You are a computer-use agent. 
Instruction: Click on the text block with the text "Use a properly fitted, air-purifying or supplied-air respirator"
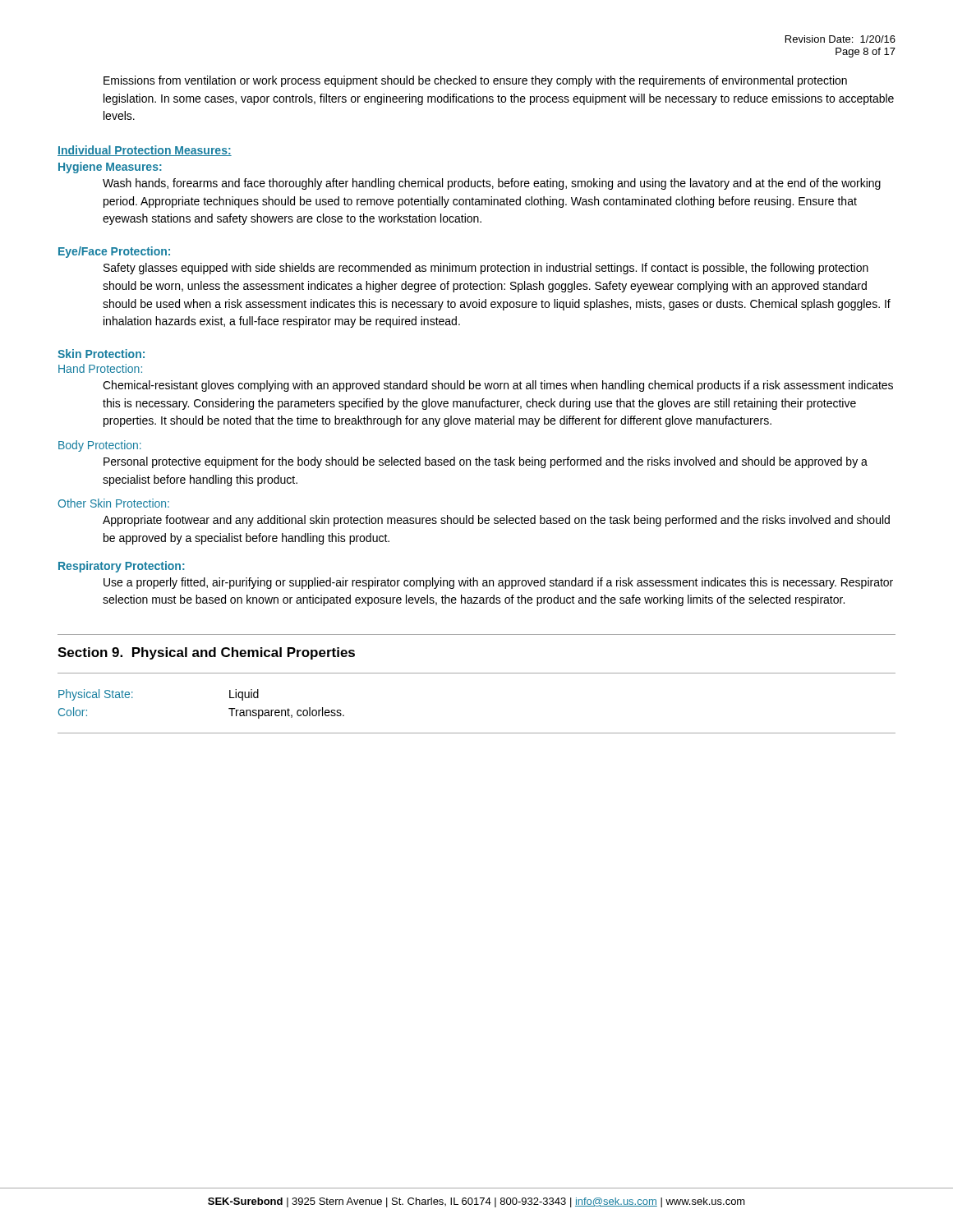(498, 591)
